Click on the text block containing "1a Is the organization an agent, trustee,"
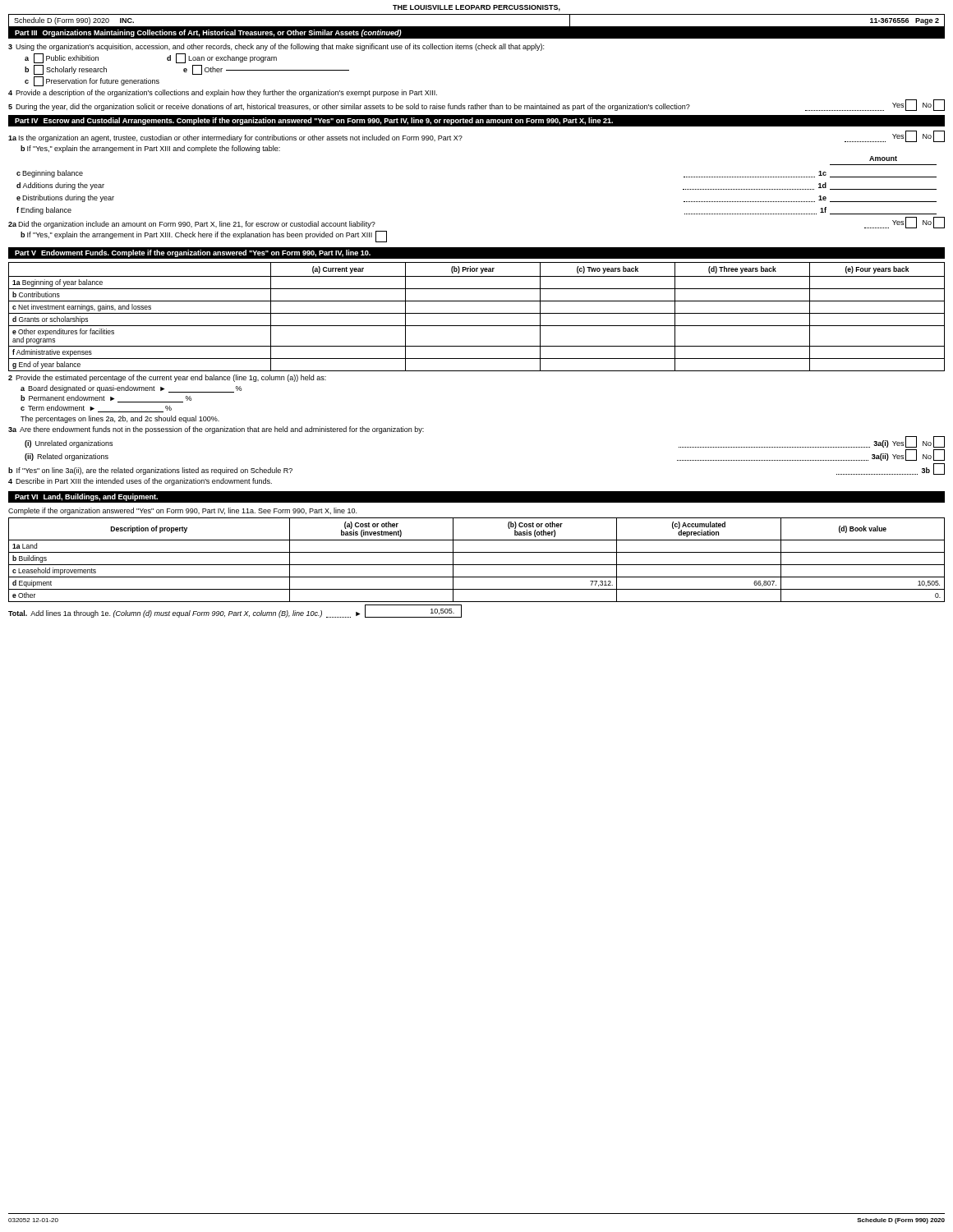 click(476, 136)
